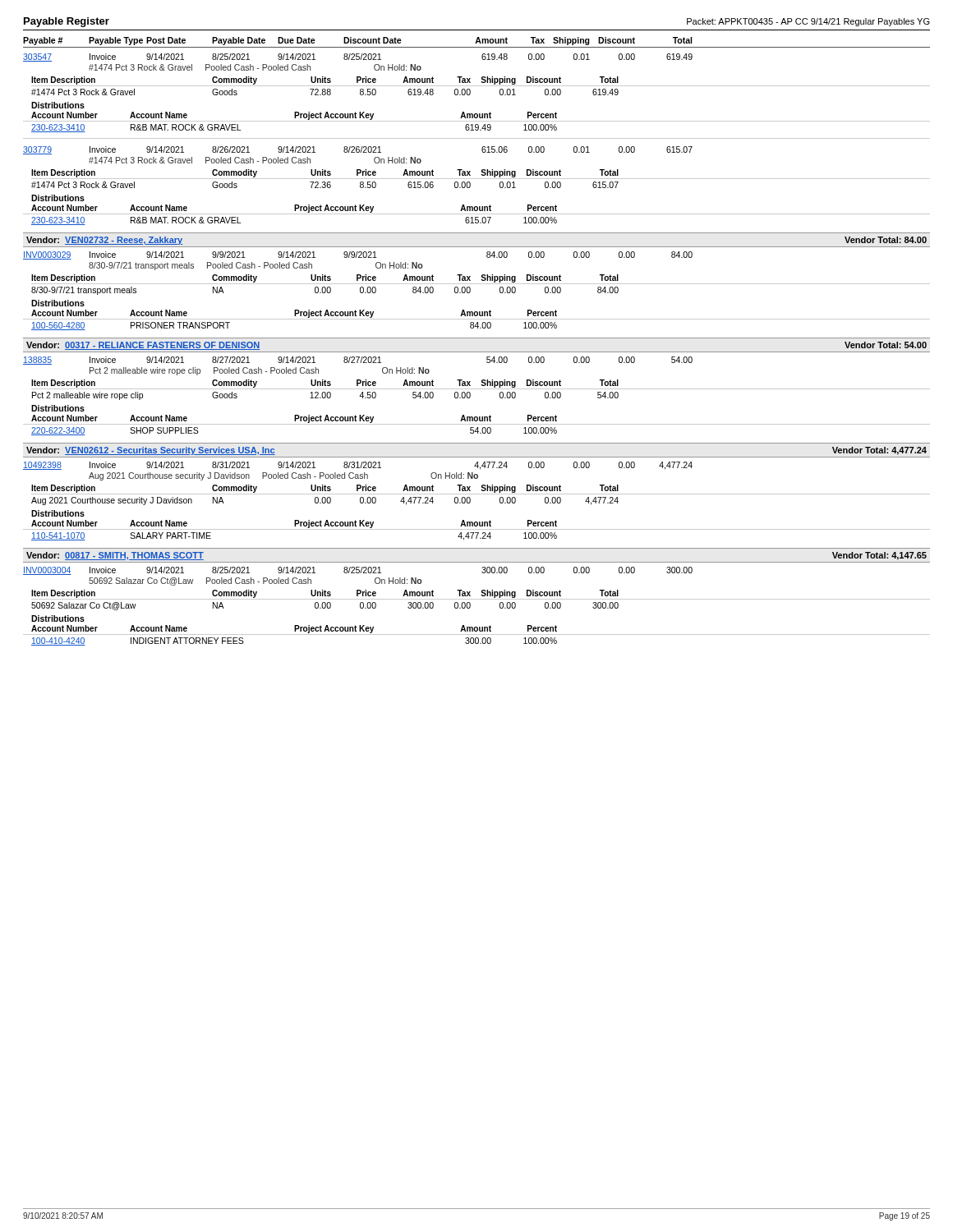Click on the table containing "303547 Invoice 9/14/2021 8/25/2021"
This screenshot has height=1232, width=953.
click(x=476, y=138)
